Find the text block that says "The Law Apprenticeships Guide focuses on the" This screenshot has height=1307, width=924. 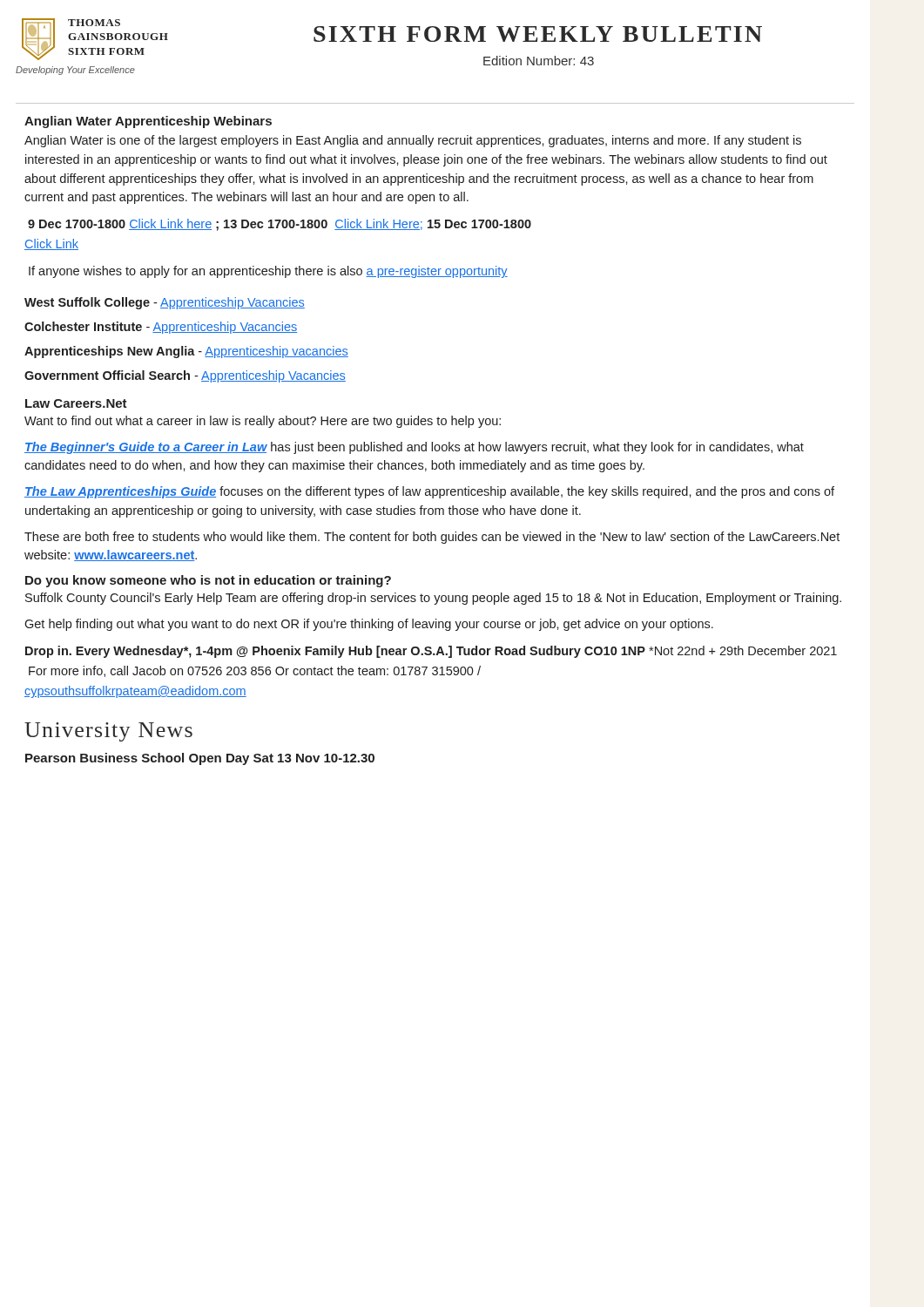(429, 501)
